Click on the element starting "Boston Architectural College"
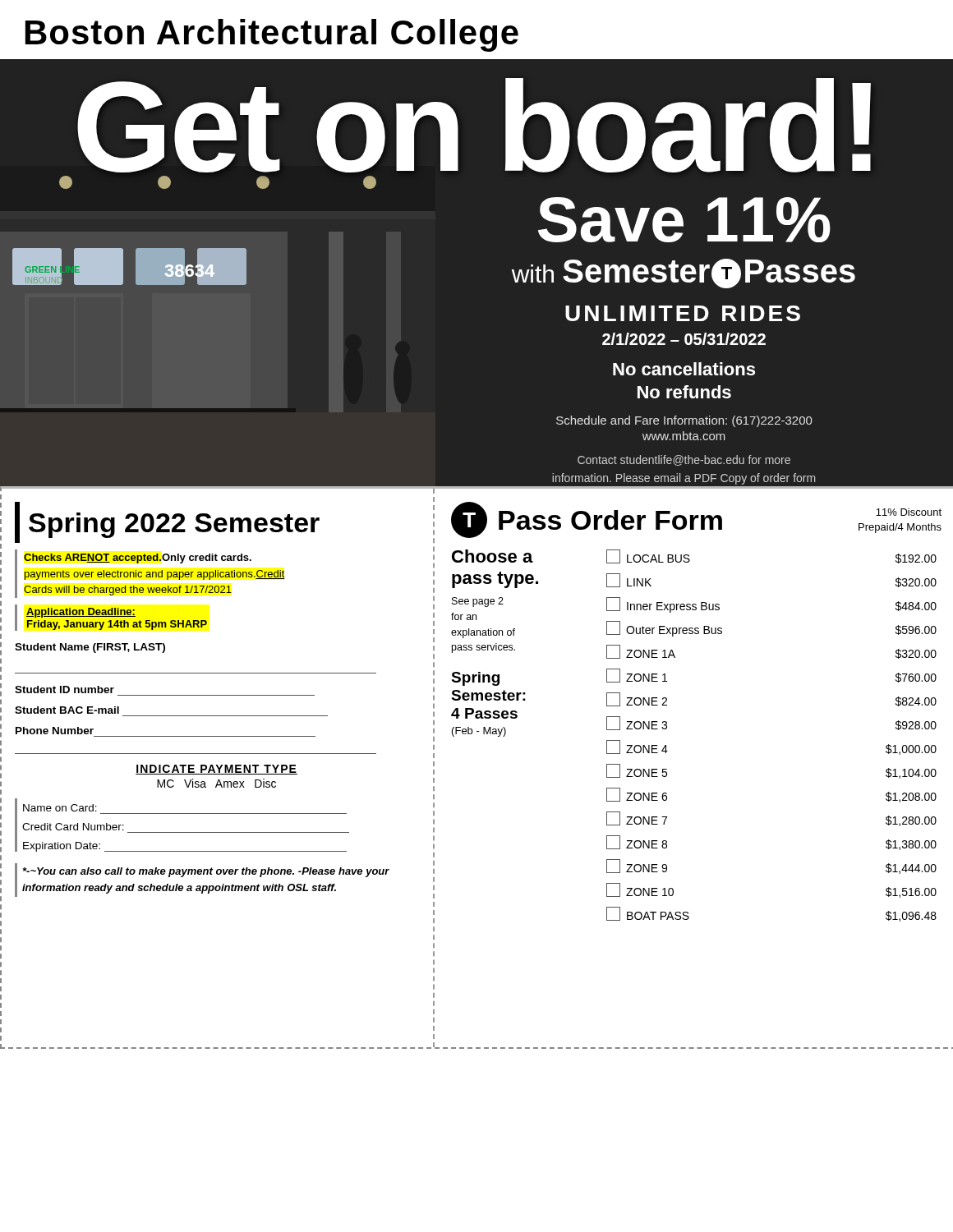The height and width of the screenshot is (1232, 953). (272, 32)
